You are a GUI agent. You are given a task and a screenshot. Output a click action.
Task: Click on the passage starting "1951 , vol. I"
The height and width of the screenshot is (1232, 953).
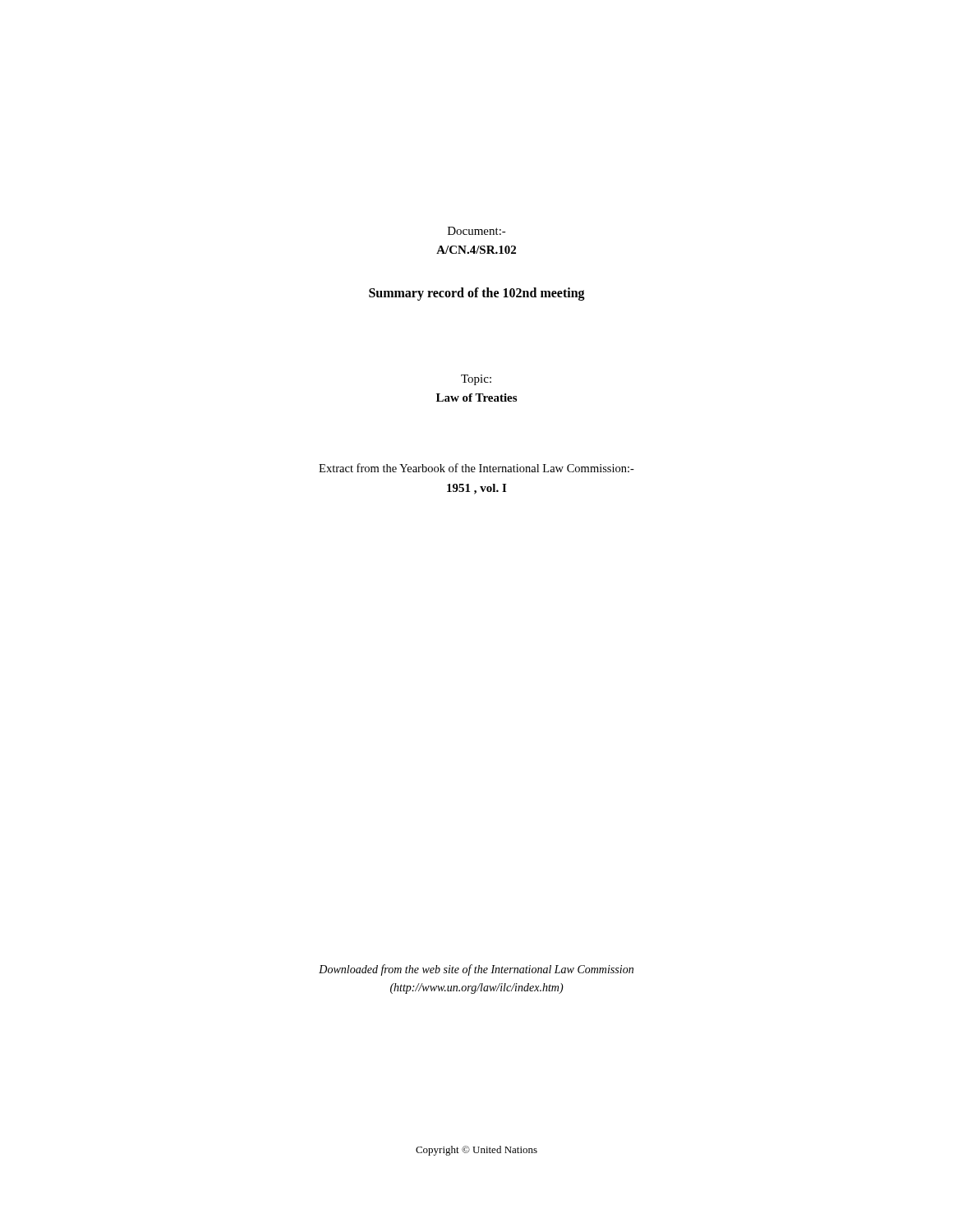tap(476, 488)
